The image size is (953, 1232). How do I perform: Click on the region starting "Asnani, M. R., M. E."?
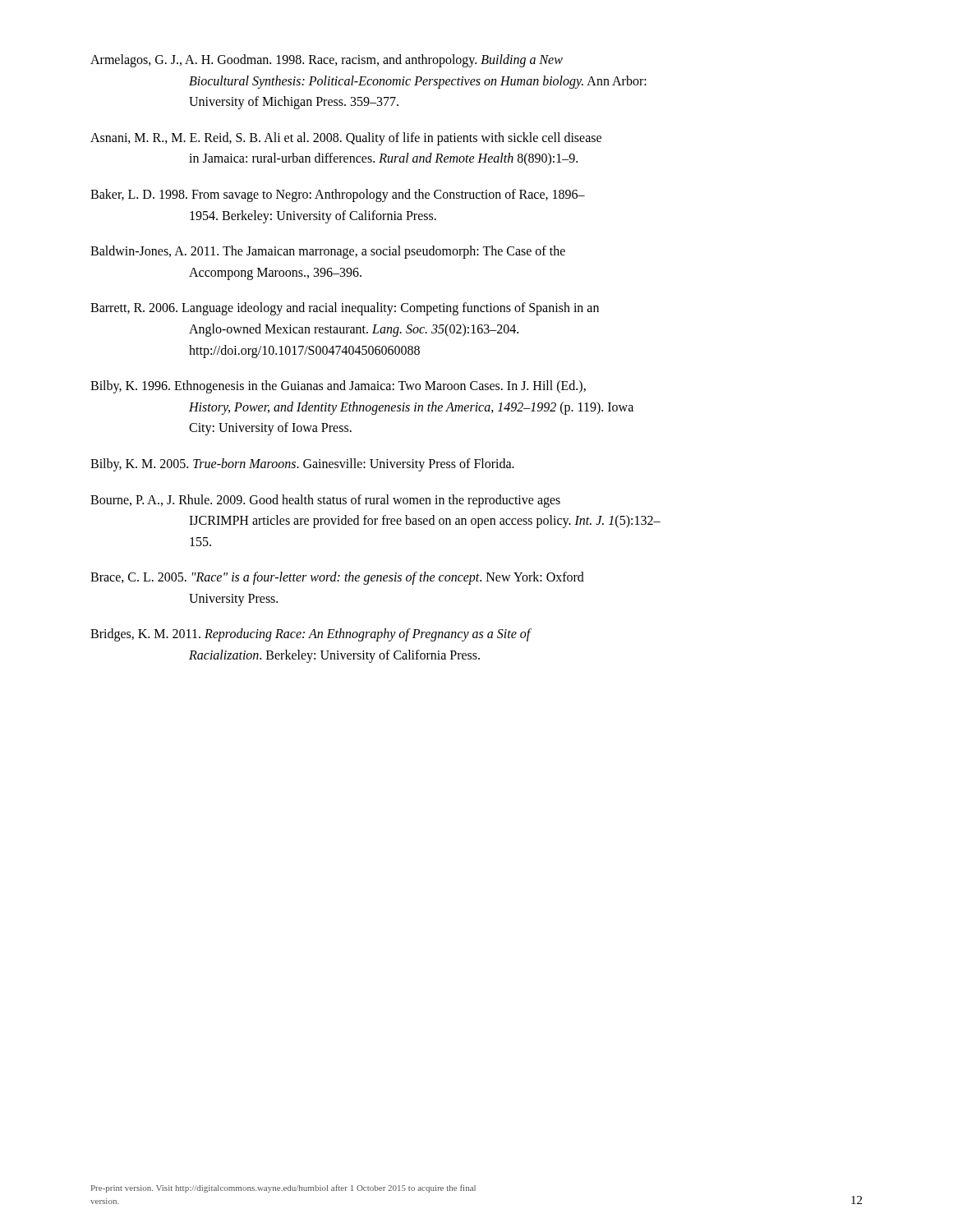point(476,150)
